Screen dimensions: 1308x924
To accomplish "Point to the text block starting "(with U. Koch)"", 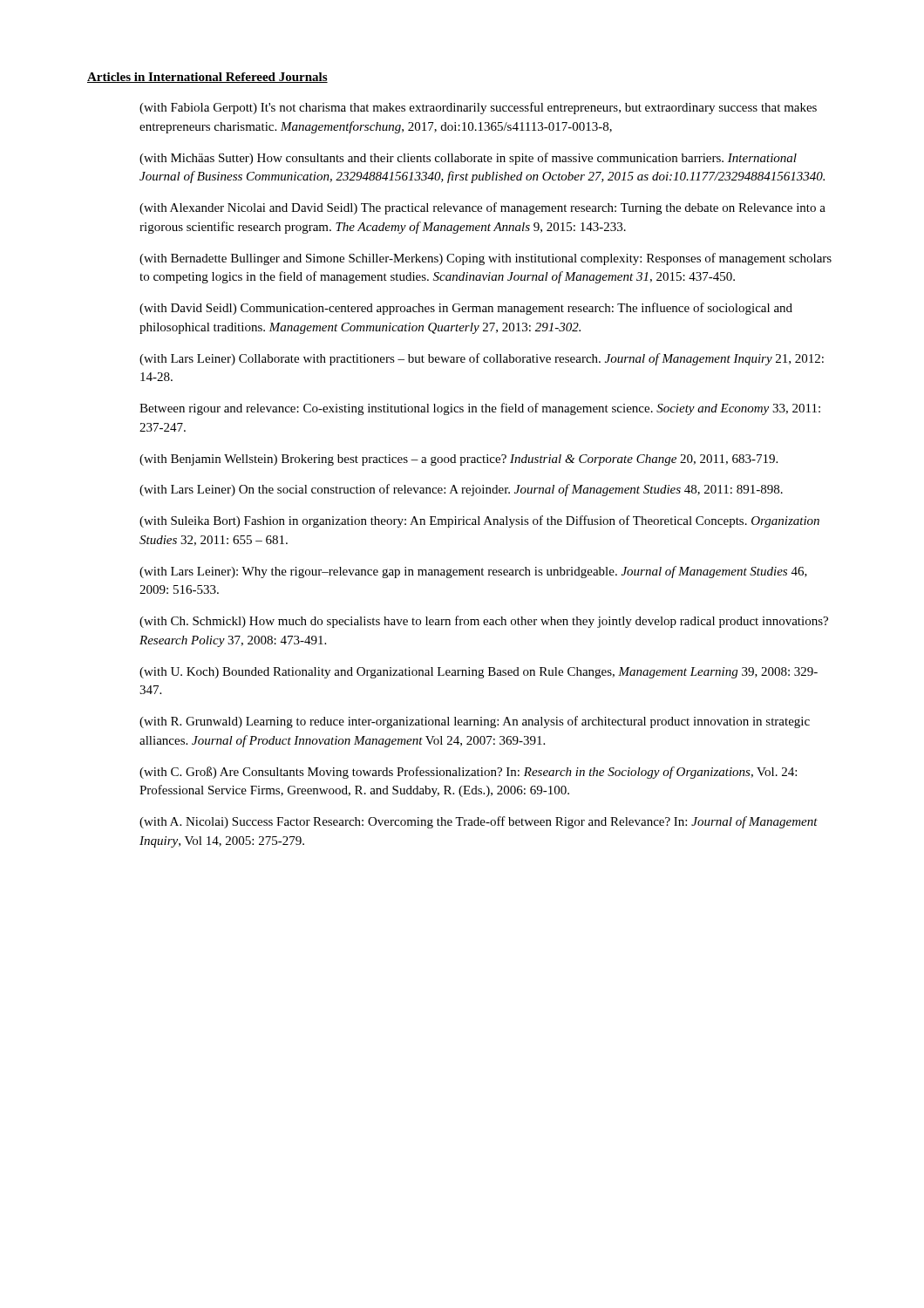I will click(x=479, y=680).
